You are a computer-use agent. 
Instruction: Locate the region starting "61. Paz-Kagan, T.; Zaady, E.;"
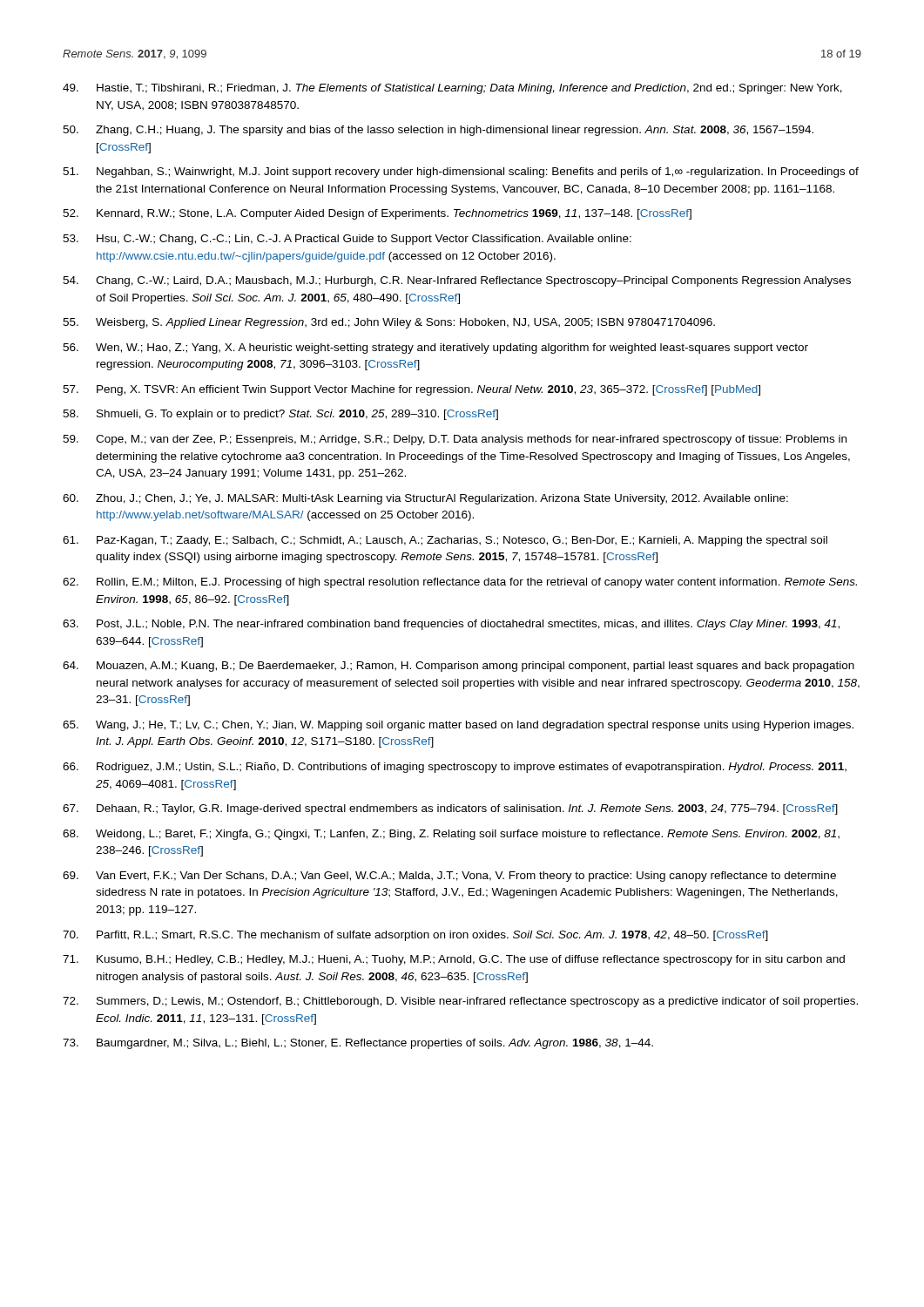[x=462, y=548]
